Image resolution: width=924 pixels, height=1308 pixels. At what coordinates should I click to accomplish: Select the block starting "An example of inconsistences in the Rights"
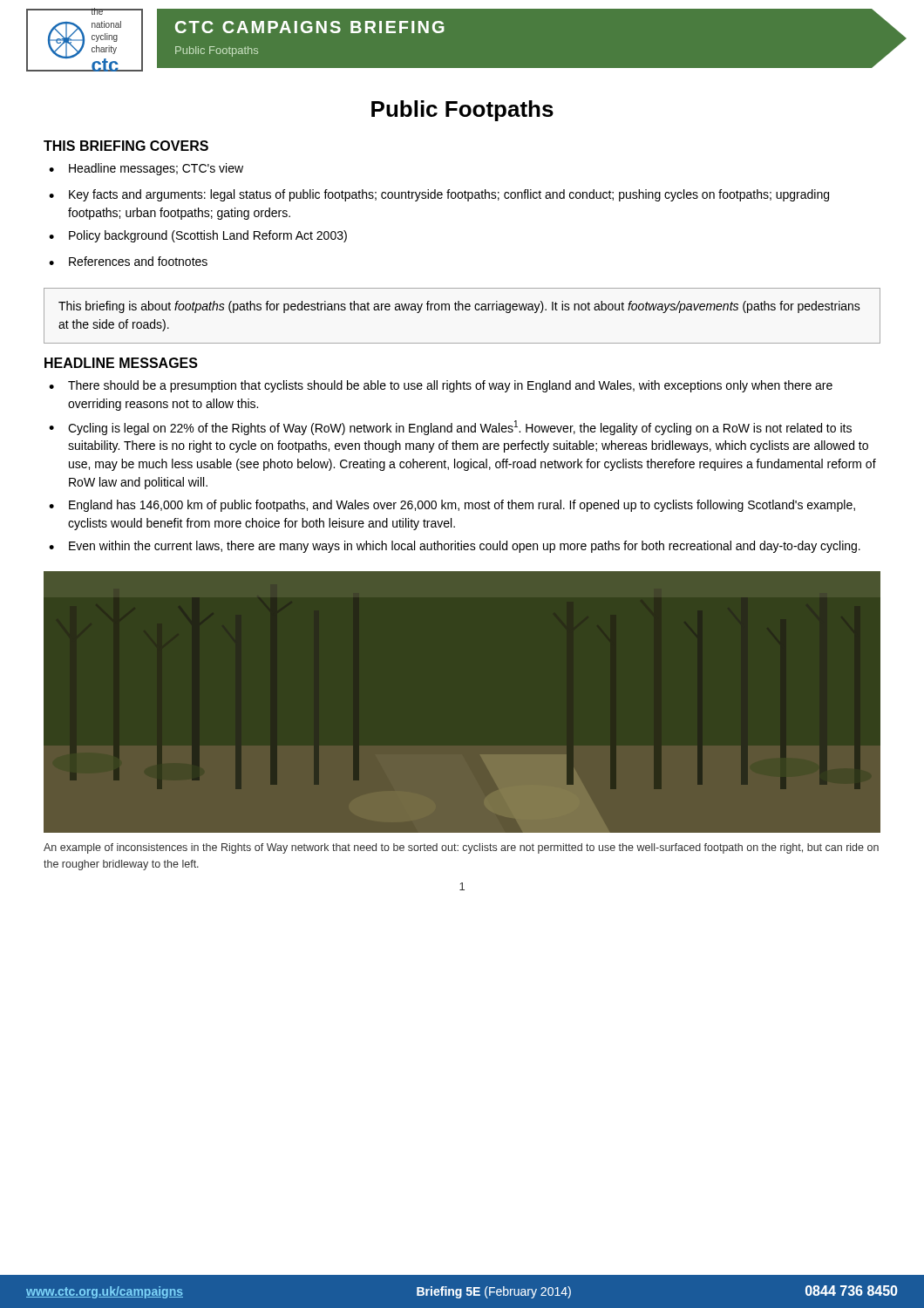(x=461, y=856)
